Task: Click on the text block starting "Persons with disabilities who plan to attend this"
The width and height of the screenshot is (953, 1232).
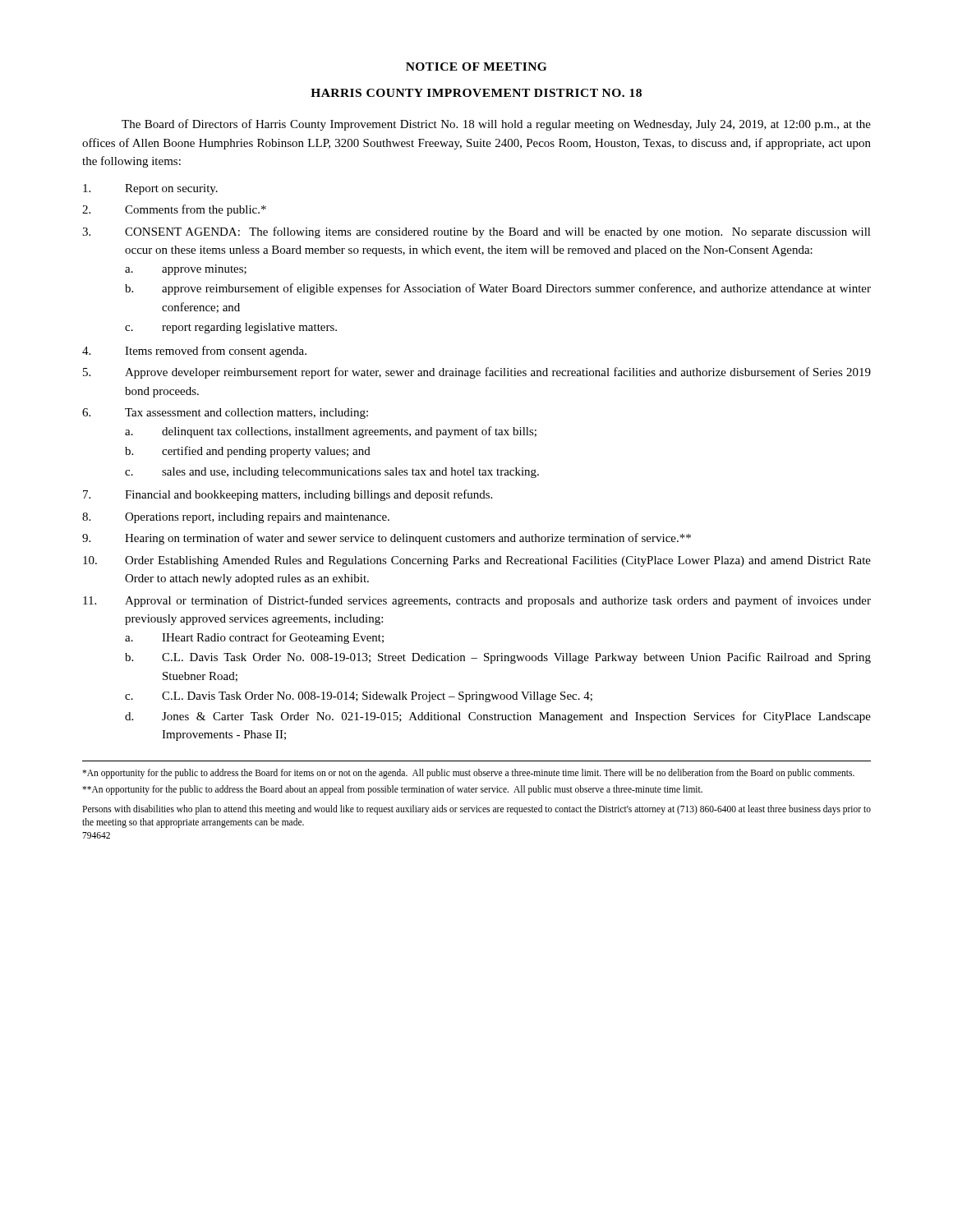Action: coord(476,822)
